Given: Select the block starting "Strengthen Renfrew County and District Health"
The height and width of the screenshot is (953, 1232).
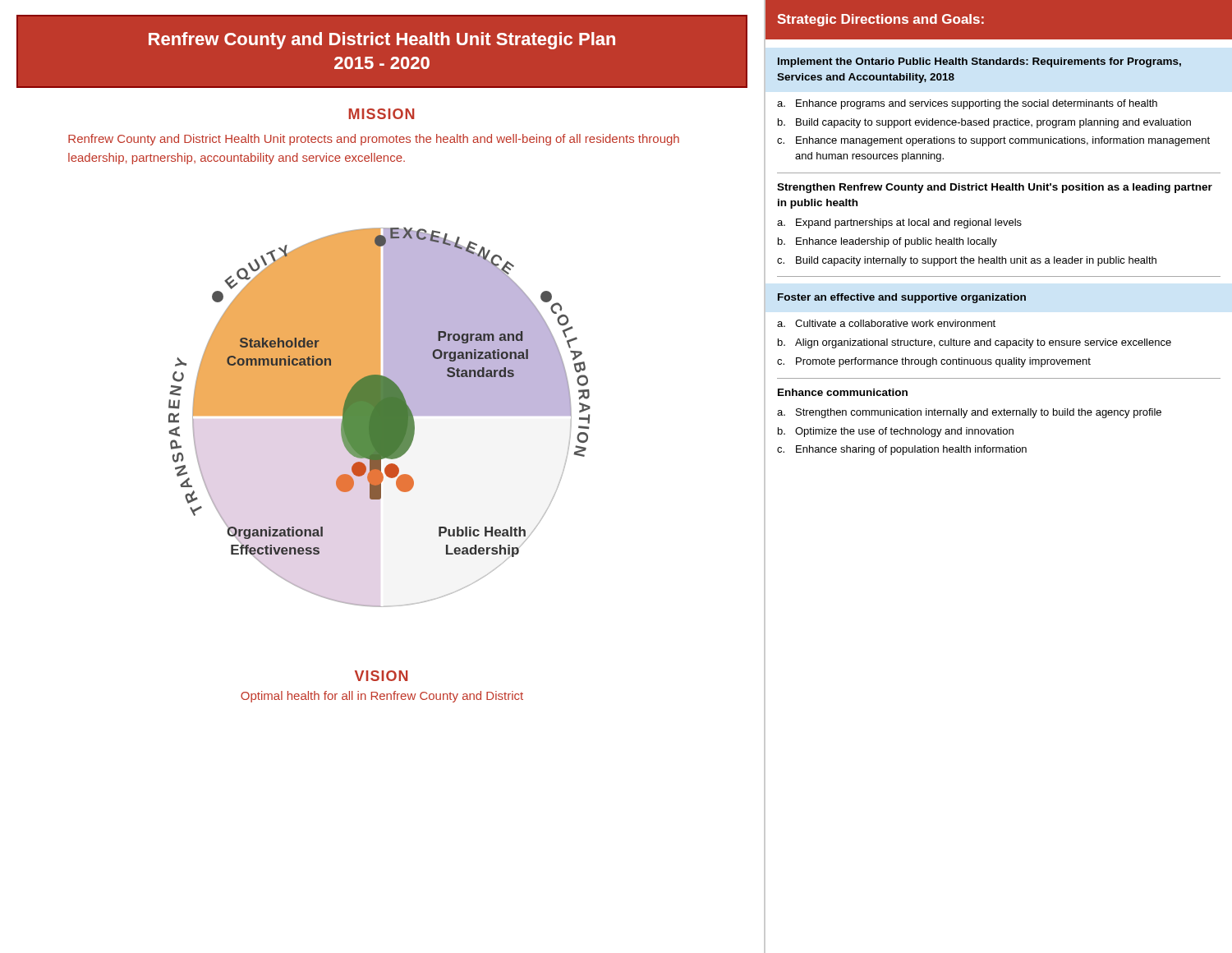Looking at the screenshot, I should click(995, 195).
